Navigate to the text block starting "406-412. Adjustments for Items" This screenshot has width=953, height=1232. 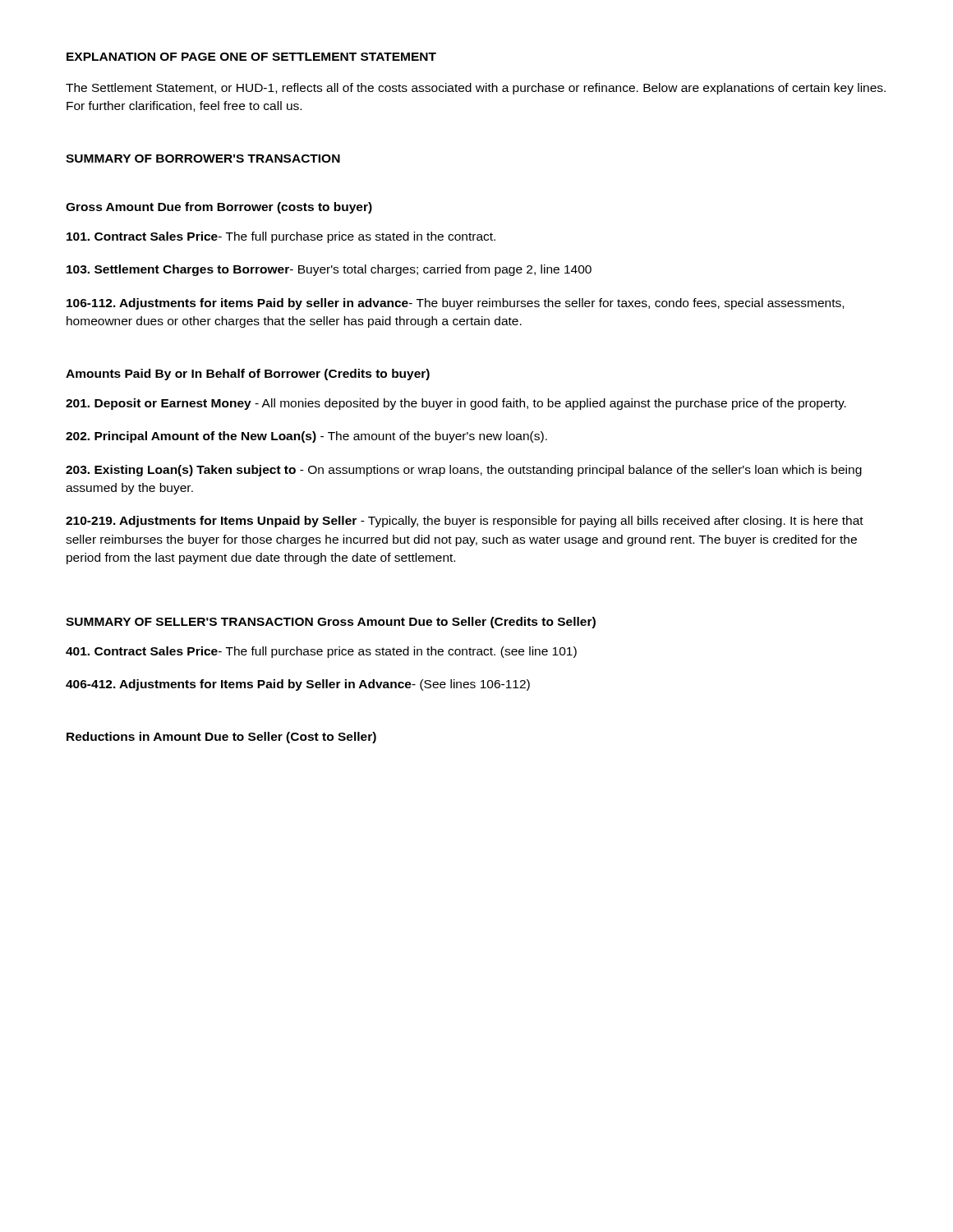[298, 684]
